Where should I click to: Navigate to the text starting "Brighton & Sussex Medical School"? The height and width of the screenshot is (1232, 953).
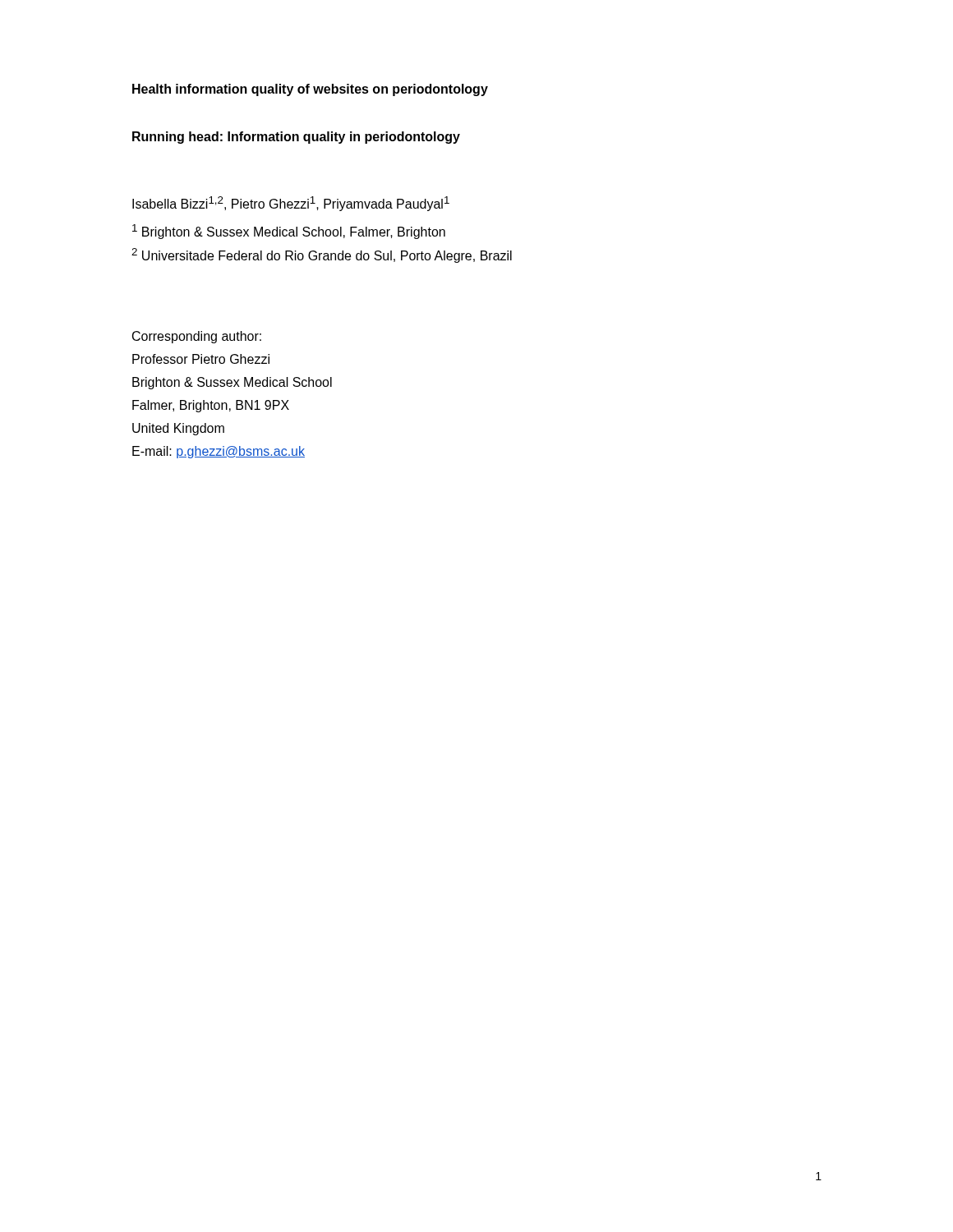click(232, 383)
